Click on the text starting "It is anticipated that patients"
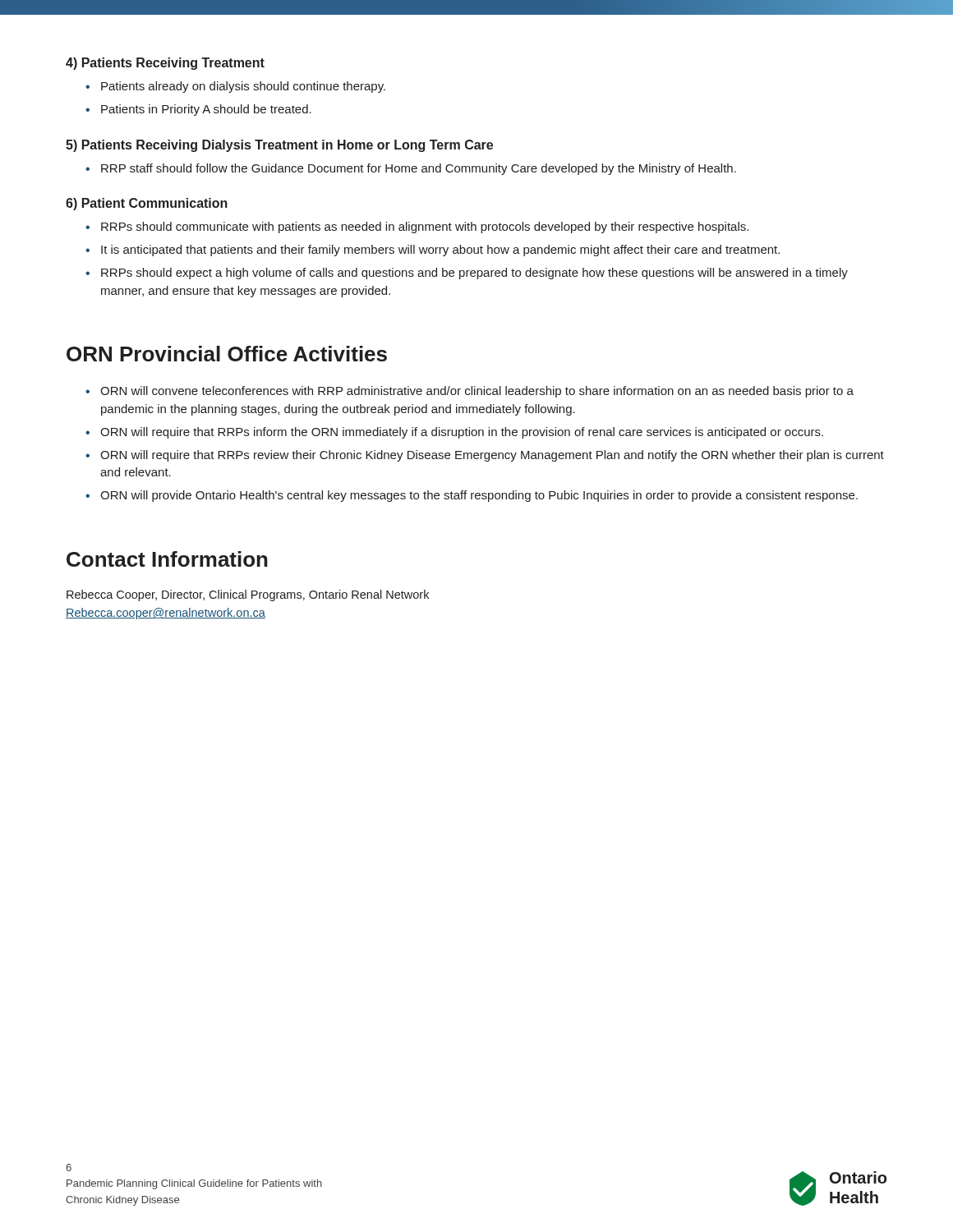 pyautogui.click(x=476, y=250)
